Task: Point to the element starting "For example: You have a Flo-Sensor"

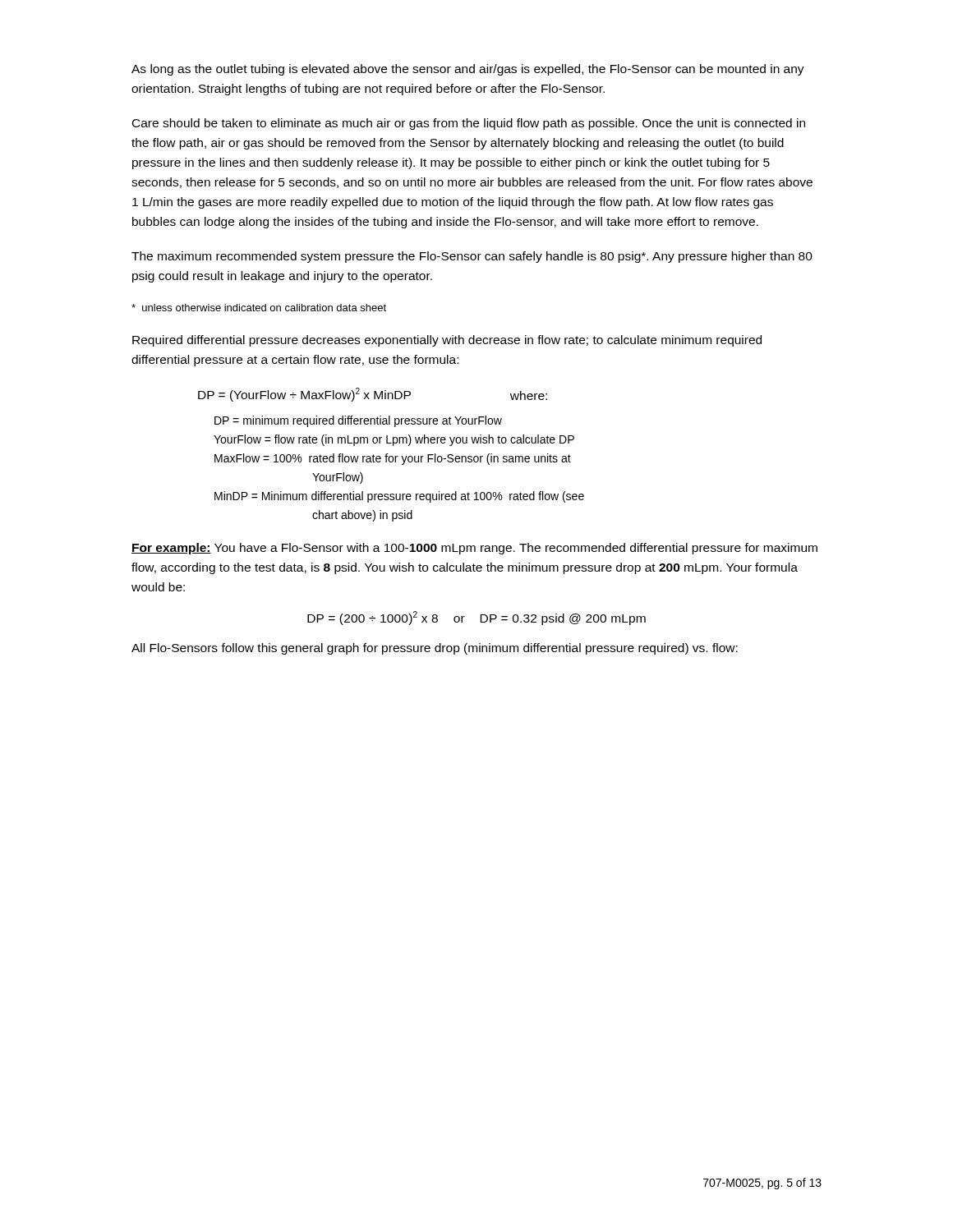Action: 475,568
